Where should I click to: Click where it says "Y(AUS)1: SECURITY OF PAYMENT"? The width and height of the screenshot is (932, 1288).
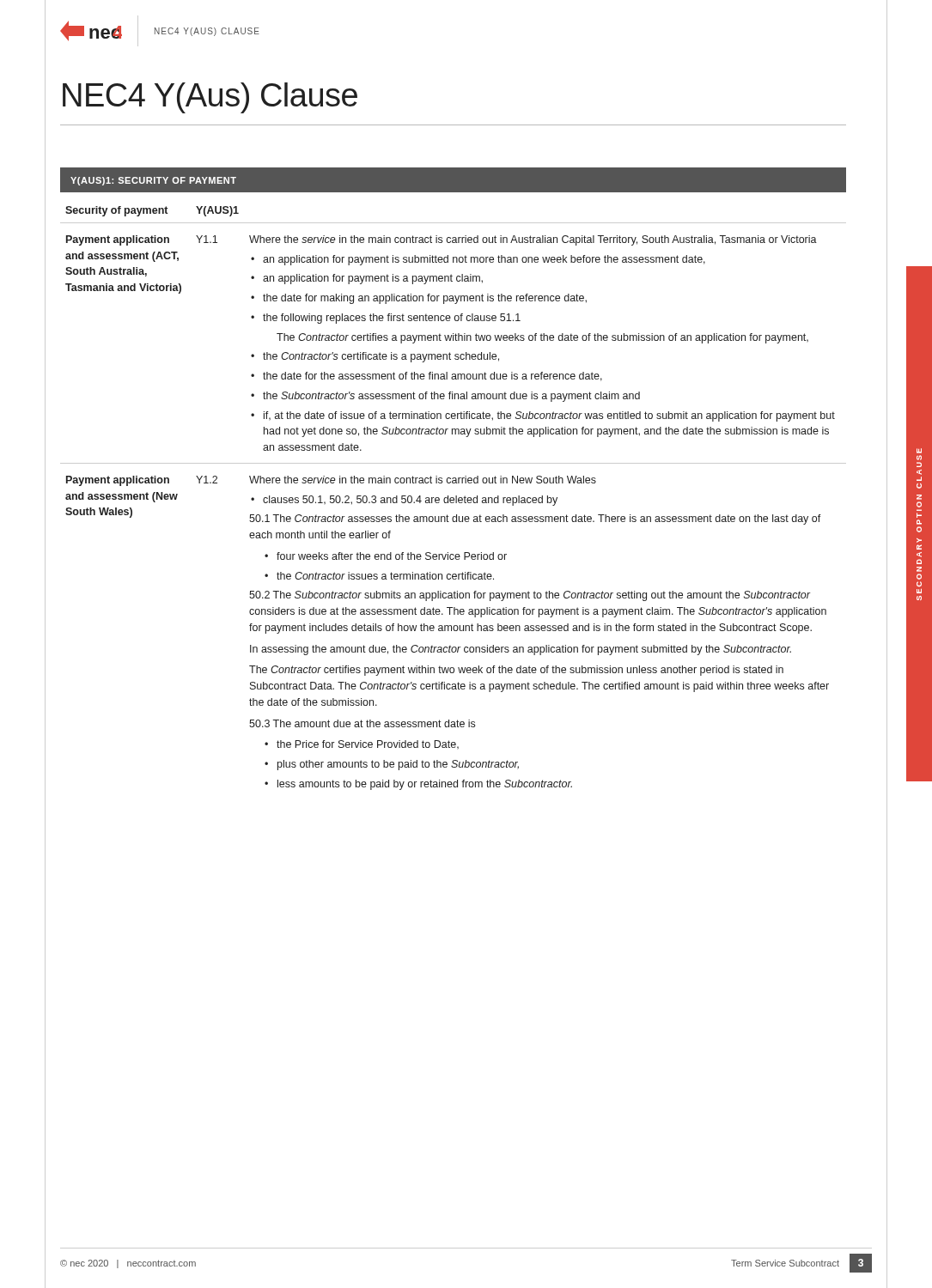154,180
